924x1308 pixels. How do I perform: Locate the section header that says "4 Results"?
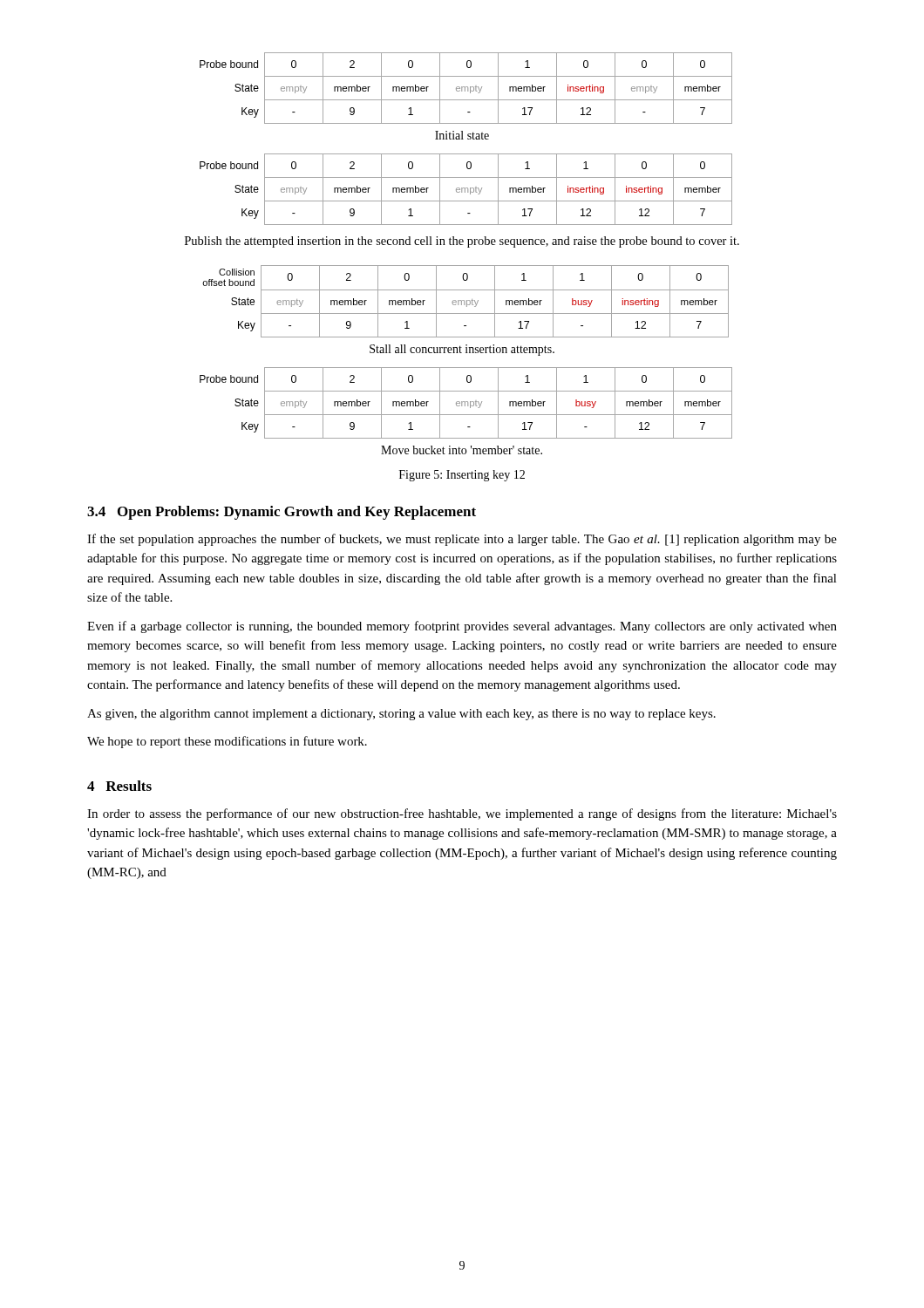(x=119, y=786)
